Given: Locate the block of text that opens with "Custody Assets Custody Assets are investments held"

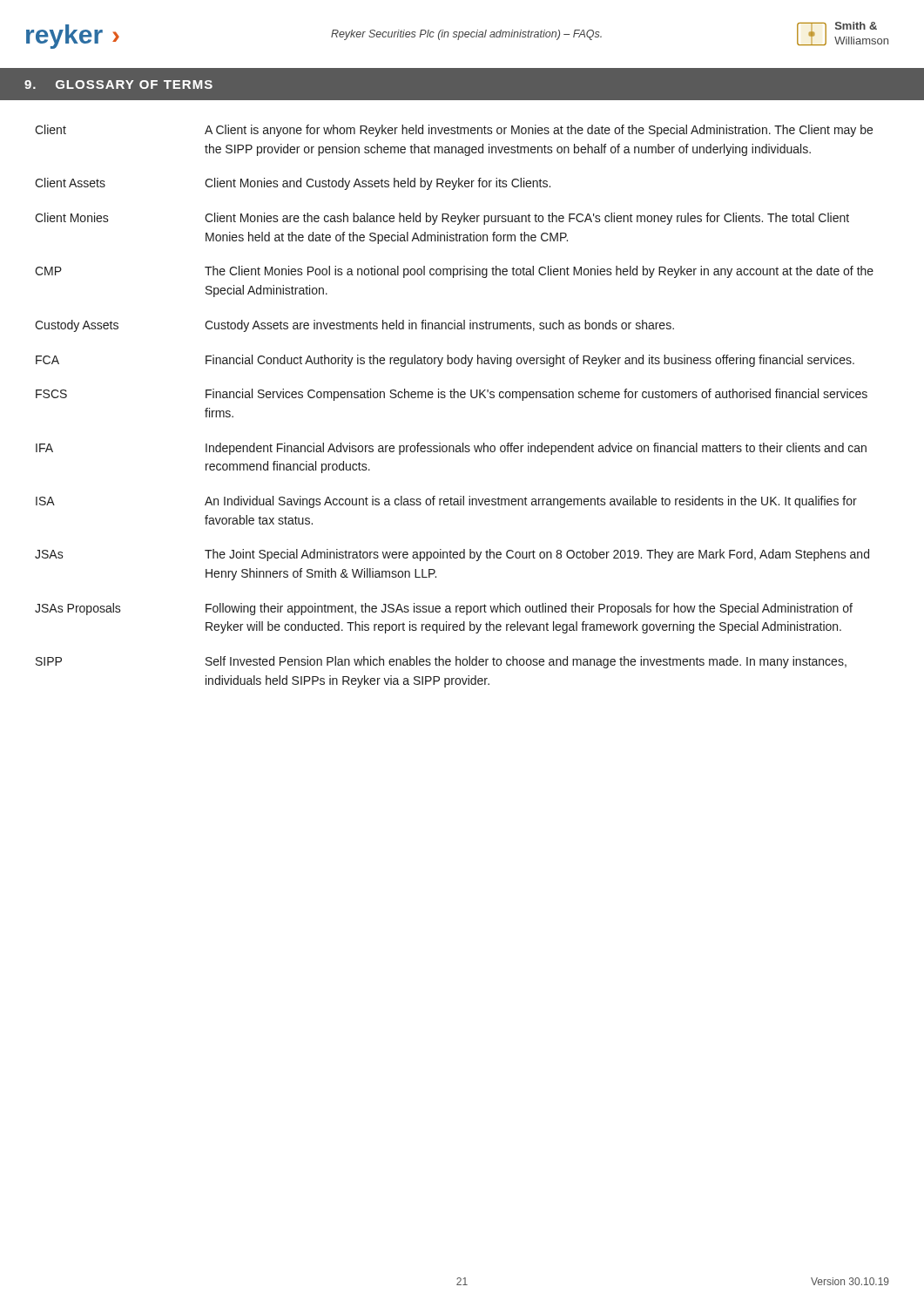Looking at the screenshot, I should click(x=355, y=326).
